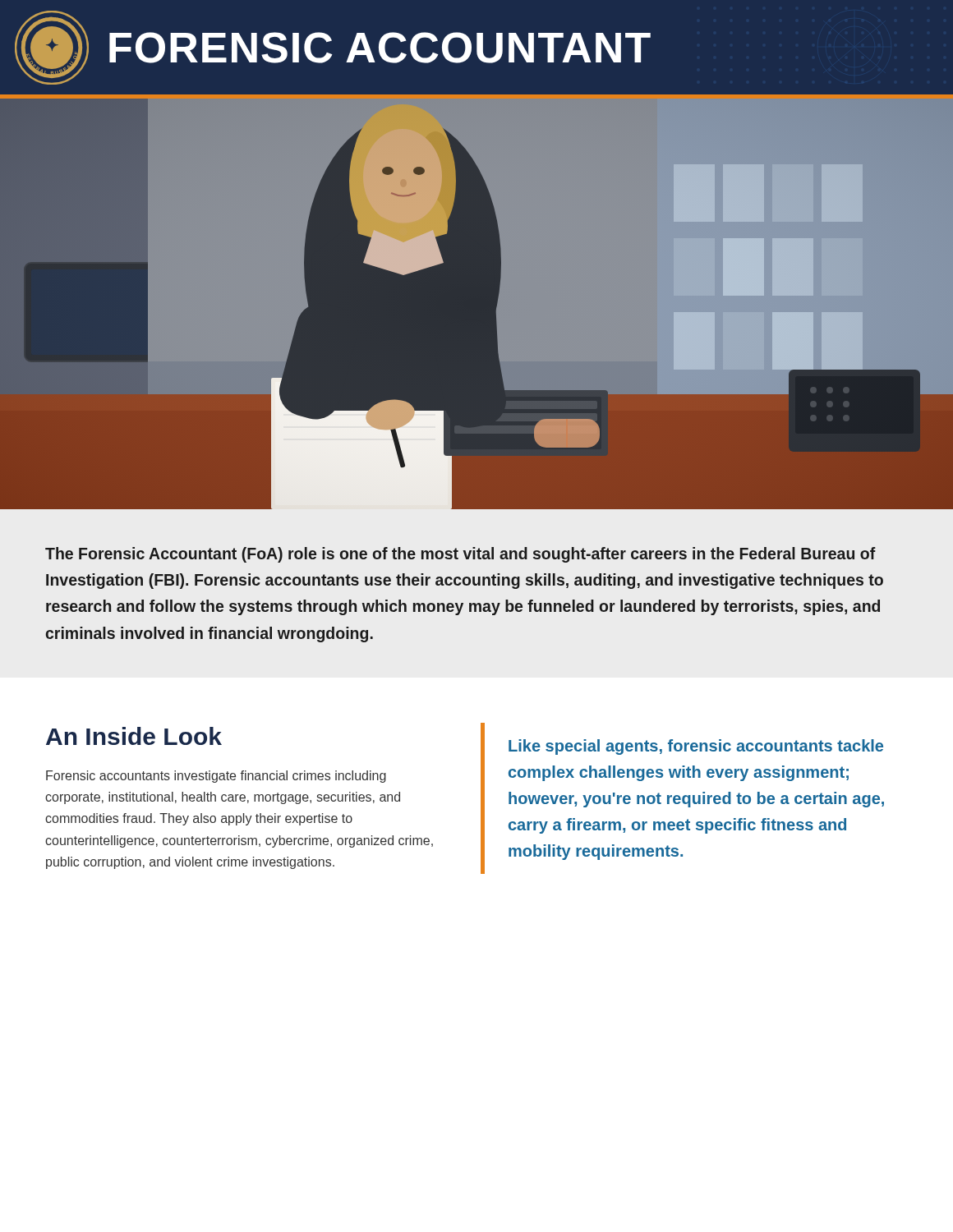Locate a photo
This screenshot has height=1232, width=953.
click(476, 304)
